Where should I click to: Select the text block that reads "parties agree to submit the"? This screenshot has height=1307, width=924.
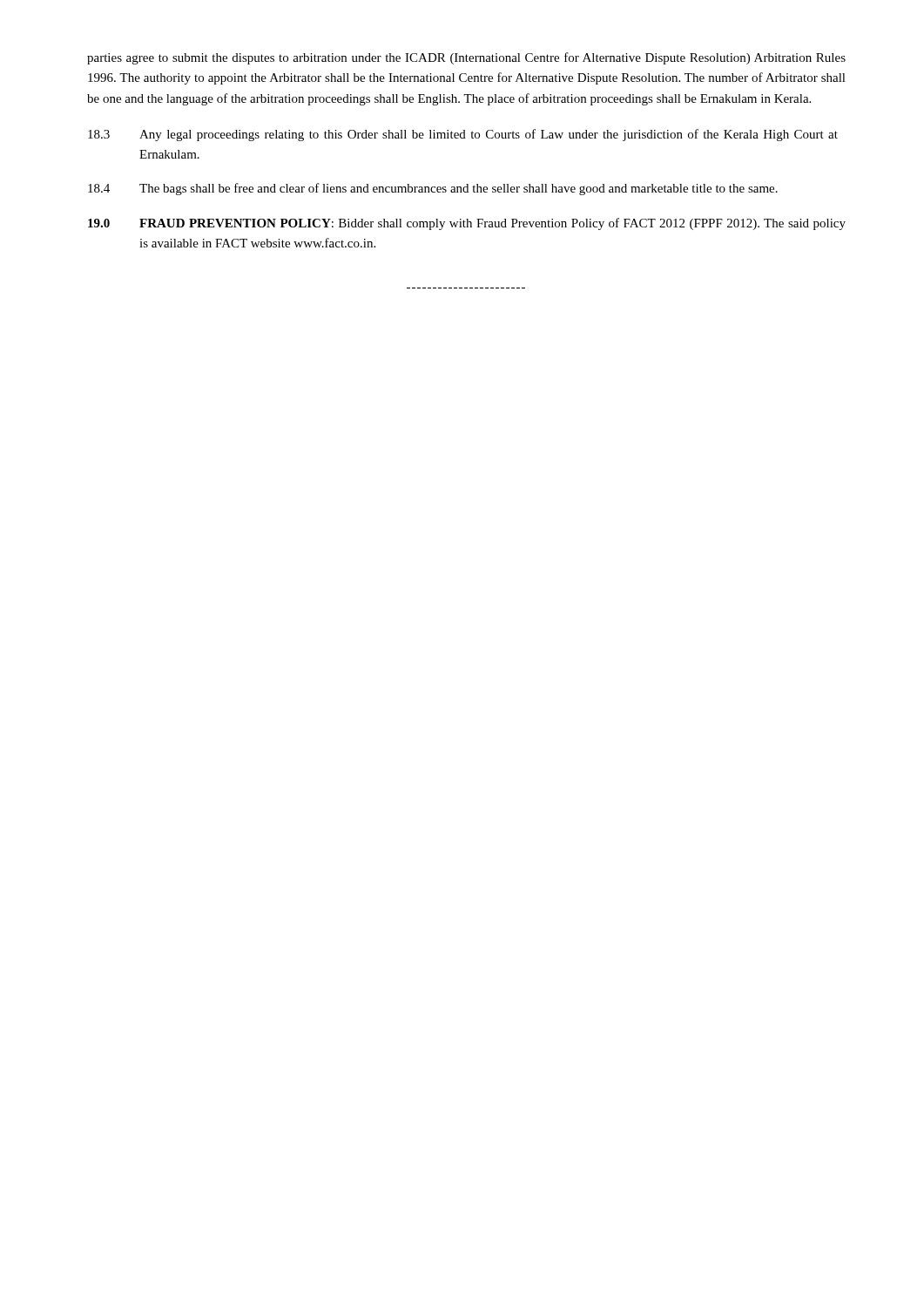pos(466,78)
